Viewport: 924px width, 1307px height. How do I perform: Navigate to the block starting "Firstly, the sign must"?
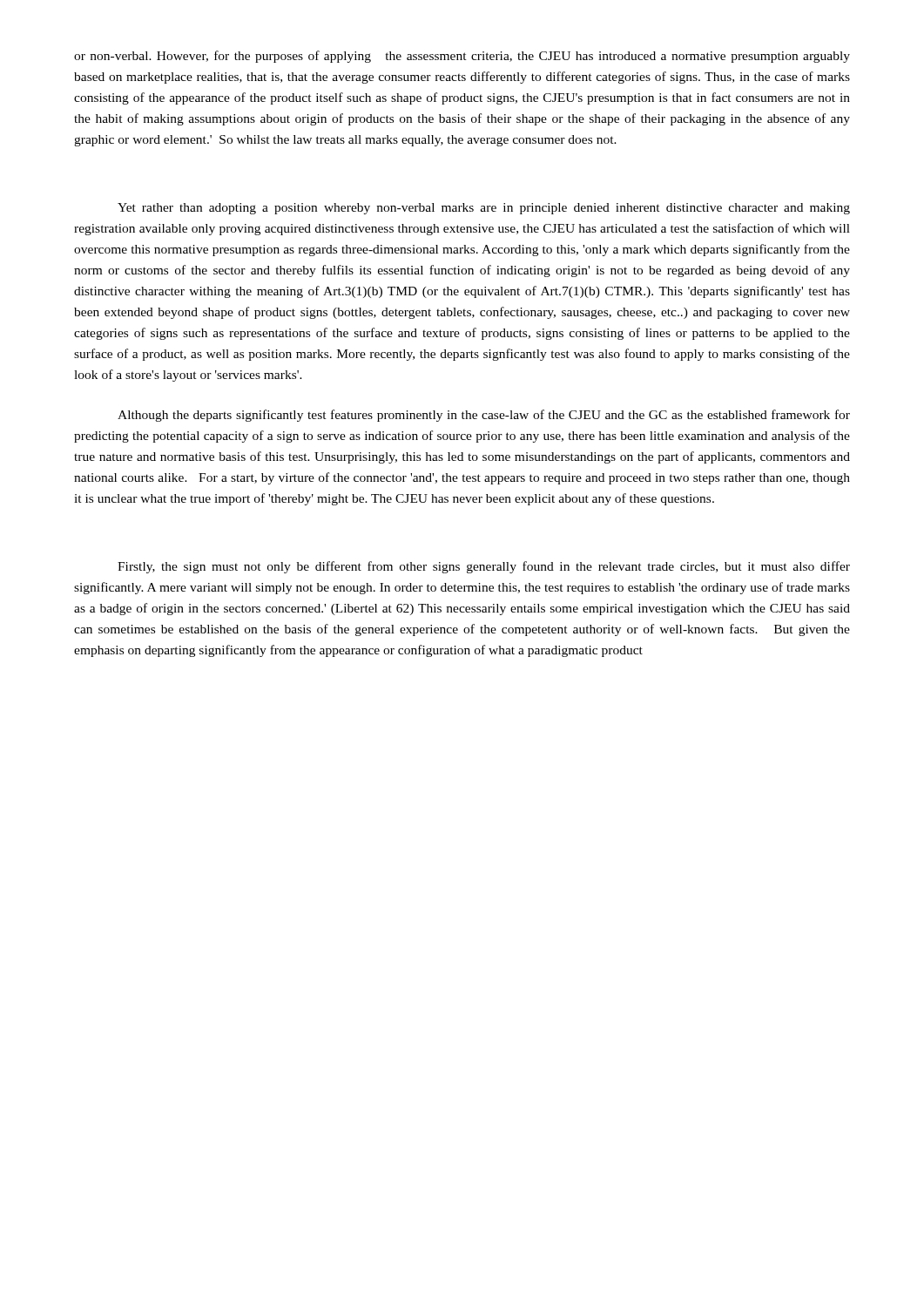coord(462,608)
